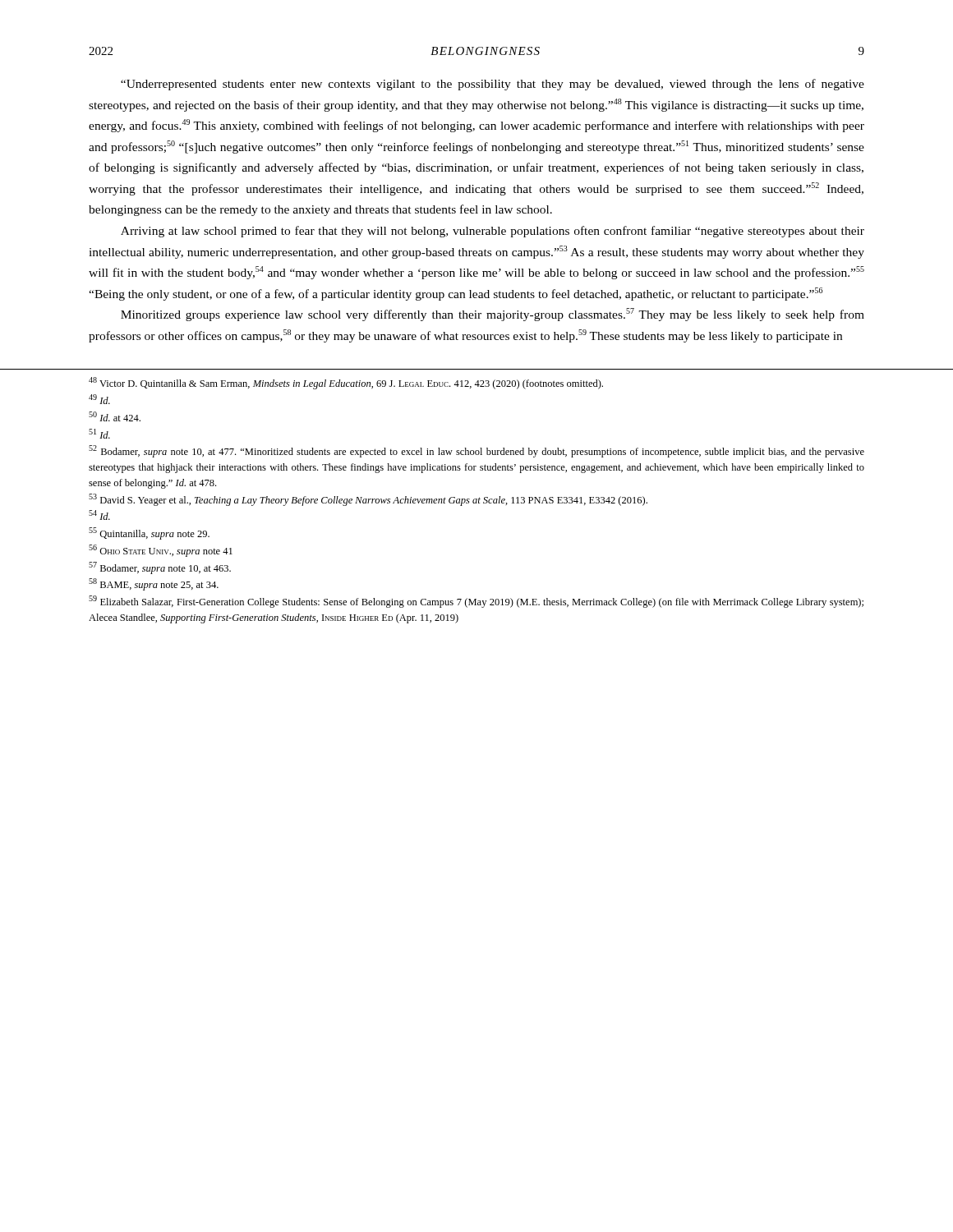Click on the text starting "Arriving at law school primed to"
The width and height of the screenshot is (953, 1232).
(x=476, y=262)
